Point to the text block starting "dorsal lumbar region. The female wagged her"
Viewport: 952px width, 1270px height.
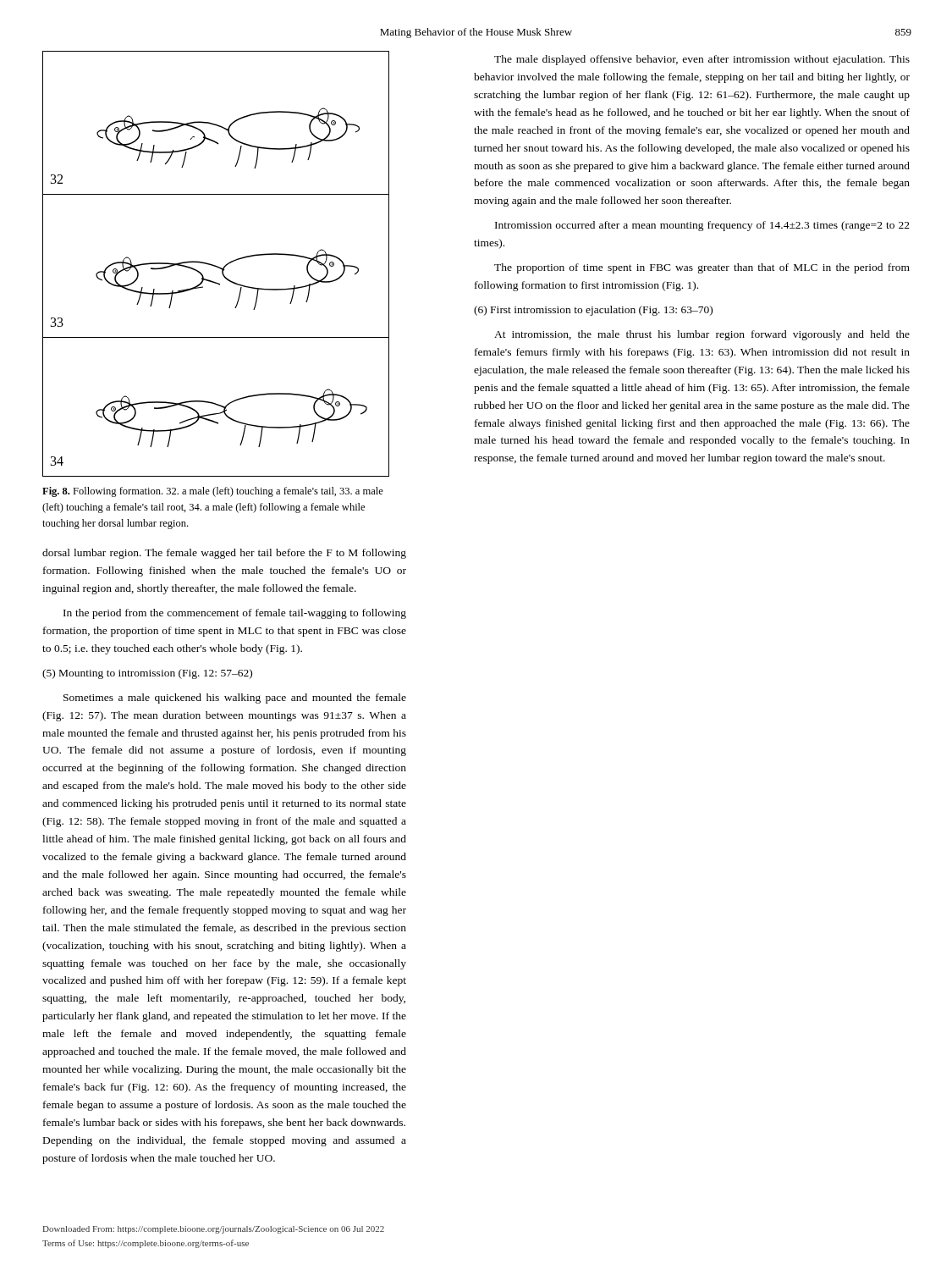pyautogui.click(x=224, y=570)
